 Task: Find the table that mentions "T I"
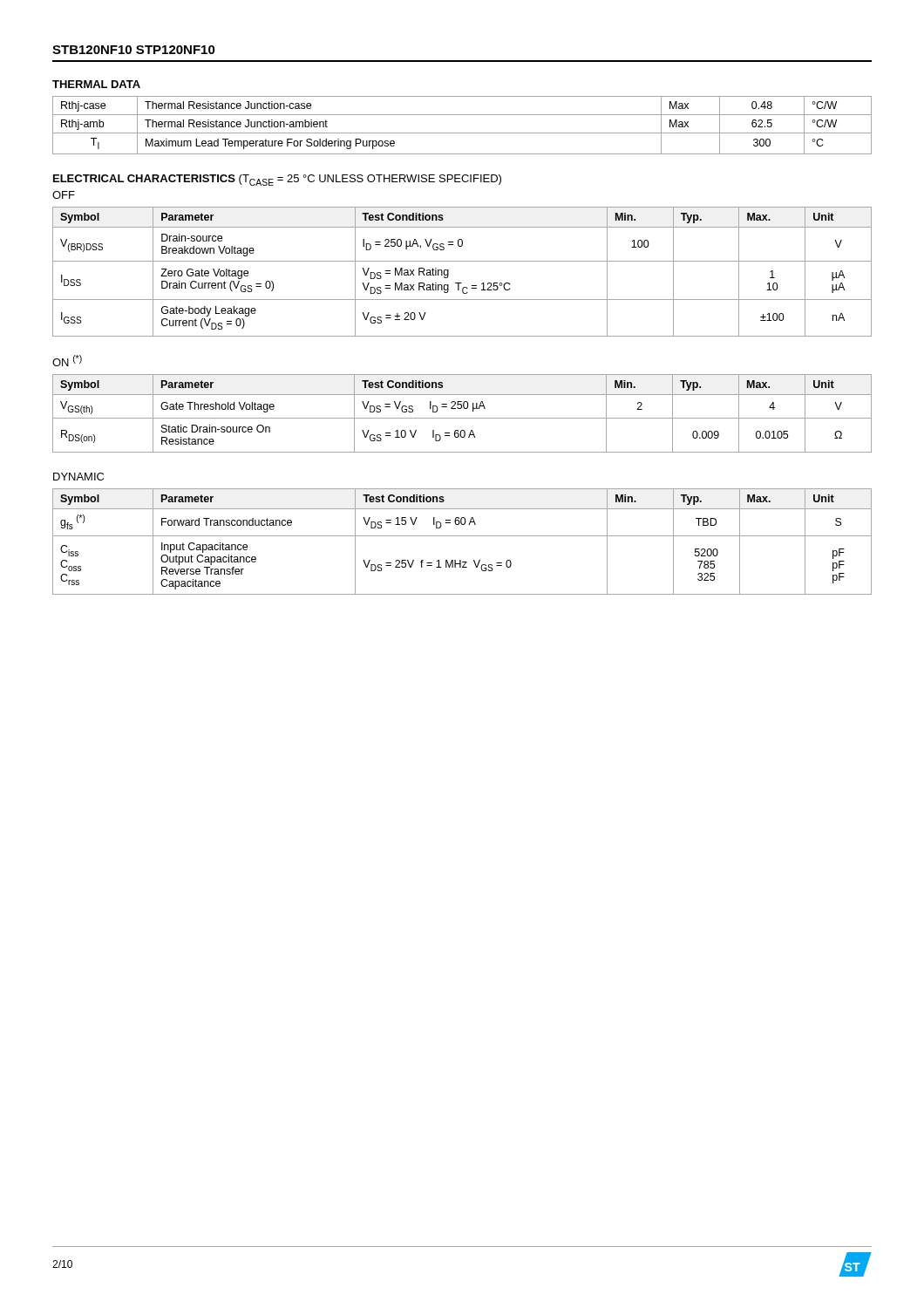click(x=462, y=125)
